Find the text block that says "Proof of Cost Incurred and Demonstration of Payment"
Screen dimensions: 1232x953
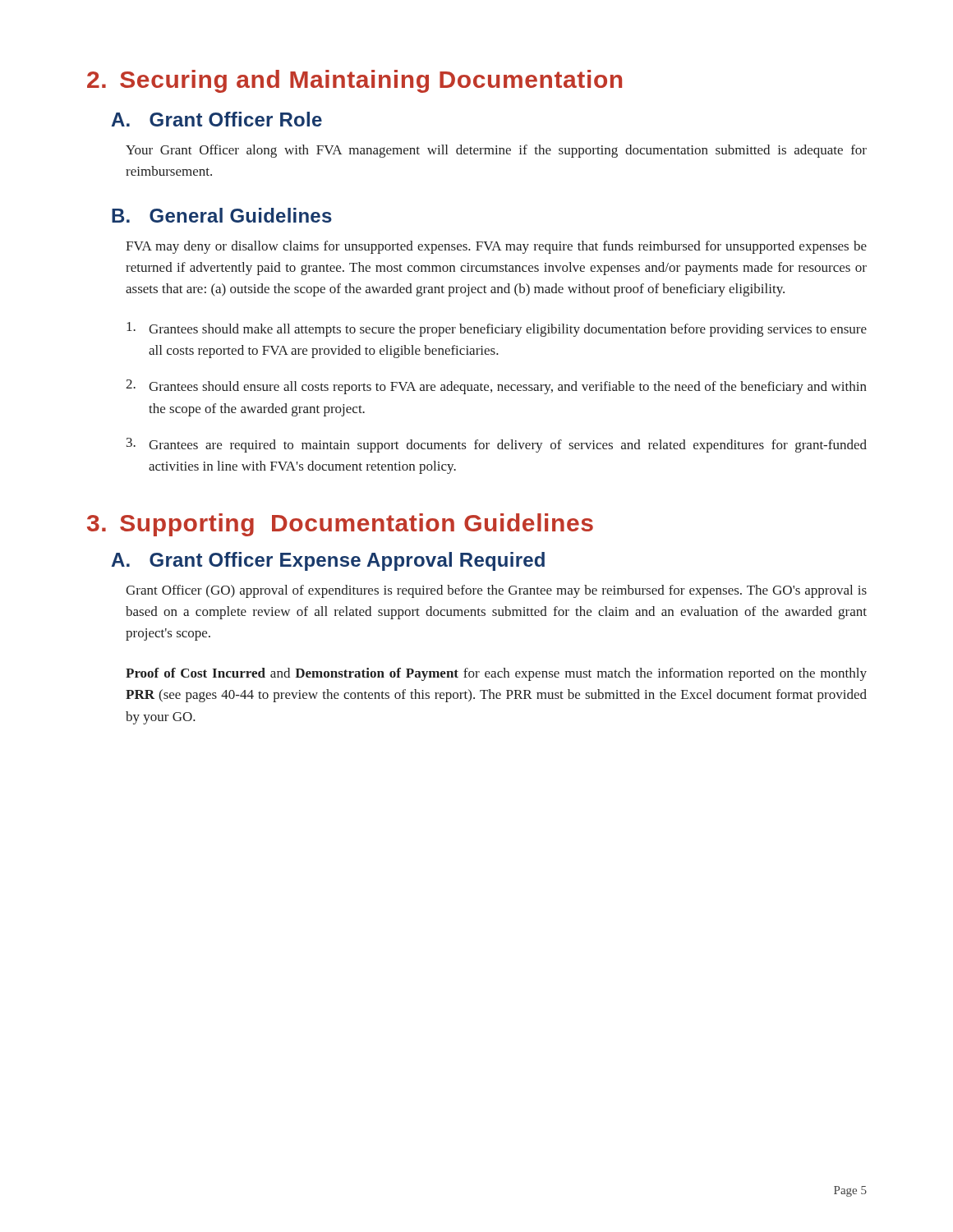(x=496, y=695)
